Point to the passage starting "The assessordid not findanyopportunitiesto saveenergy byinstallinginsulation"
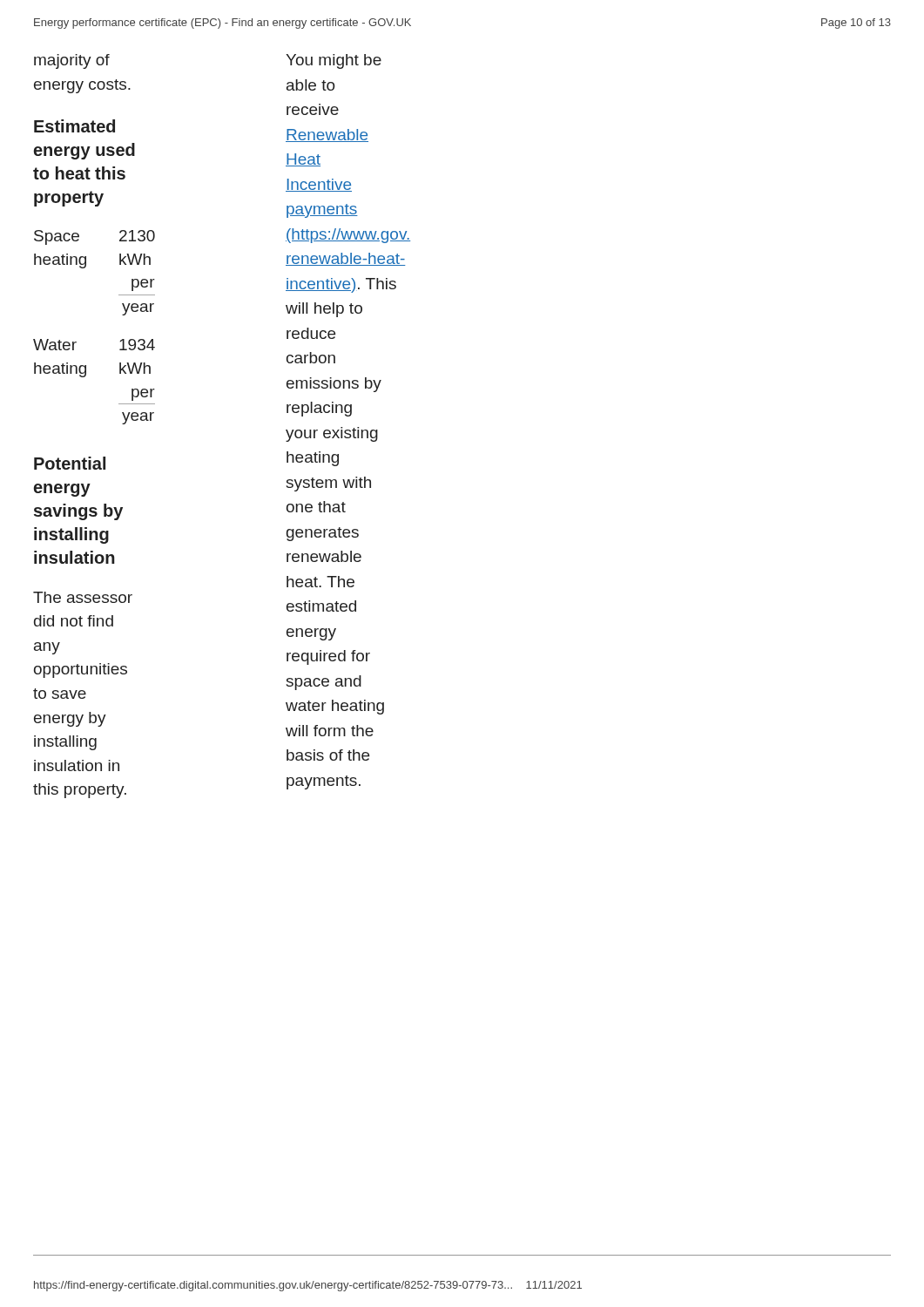924x1307 pixels. pos(83,693)
